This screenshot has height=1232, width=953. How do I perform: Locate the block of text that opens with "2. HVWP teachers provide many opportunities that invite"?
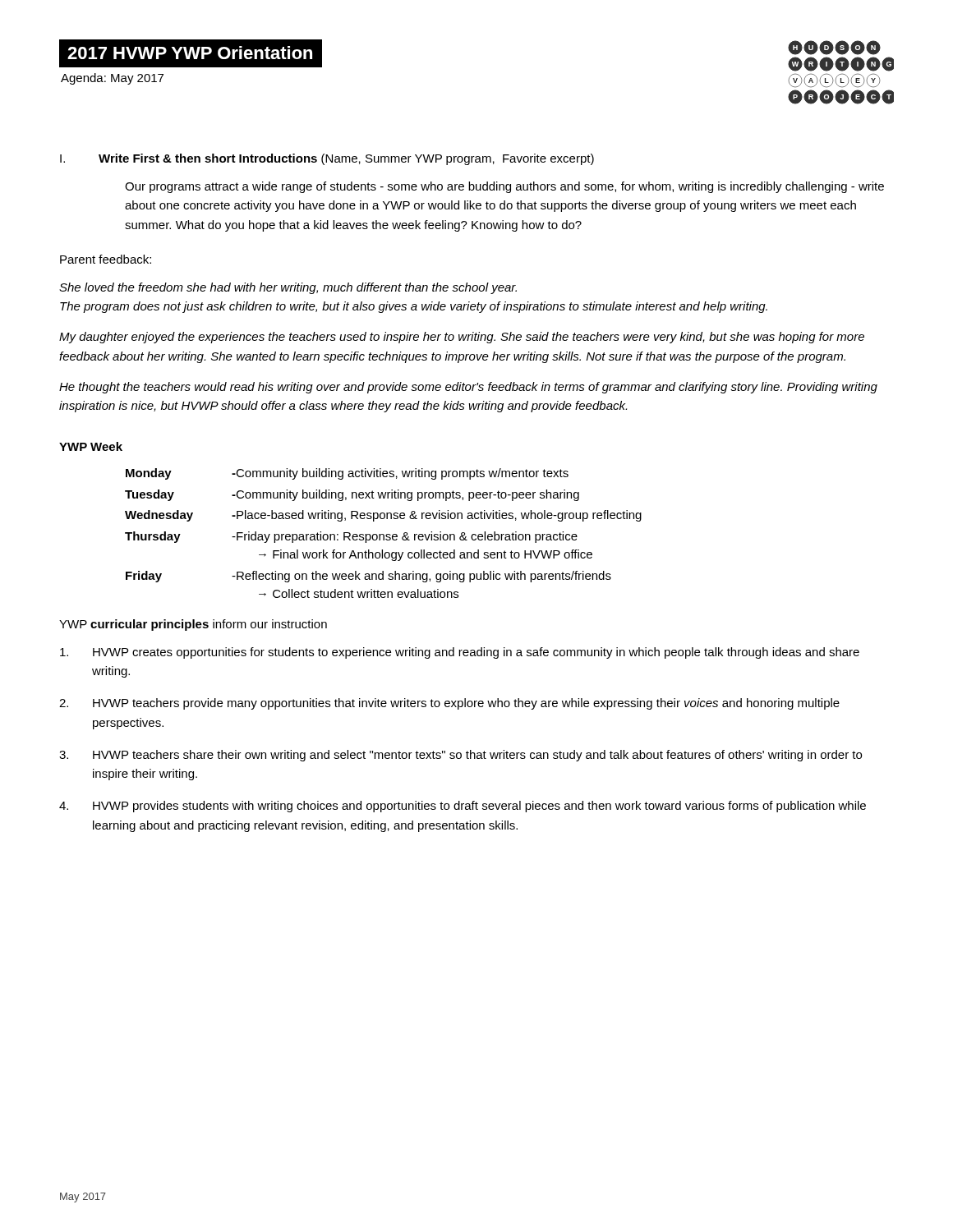click(476, 712)
